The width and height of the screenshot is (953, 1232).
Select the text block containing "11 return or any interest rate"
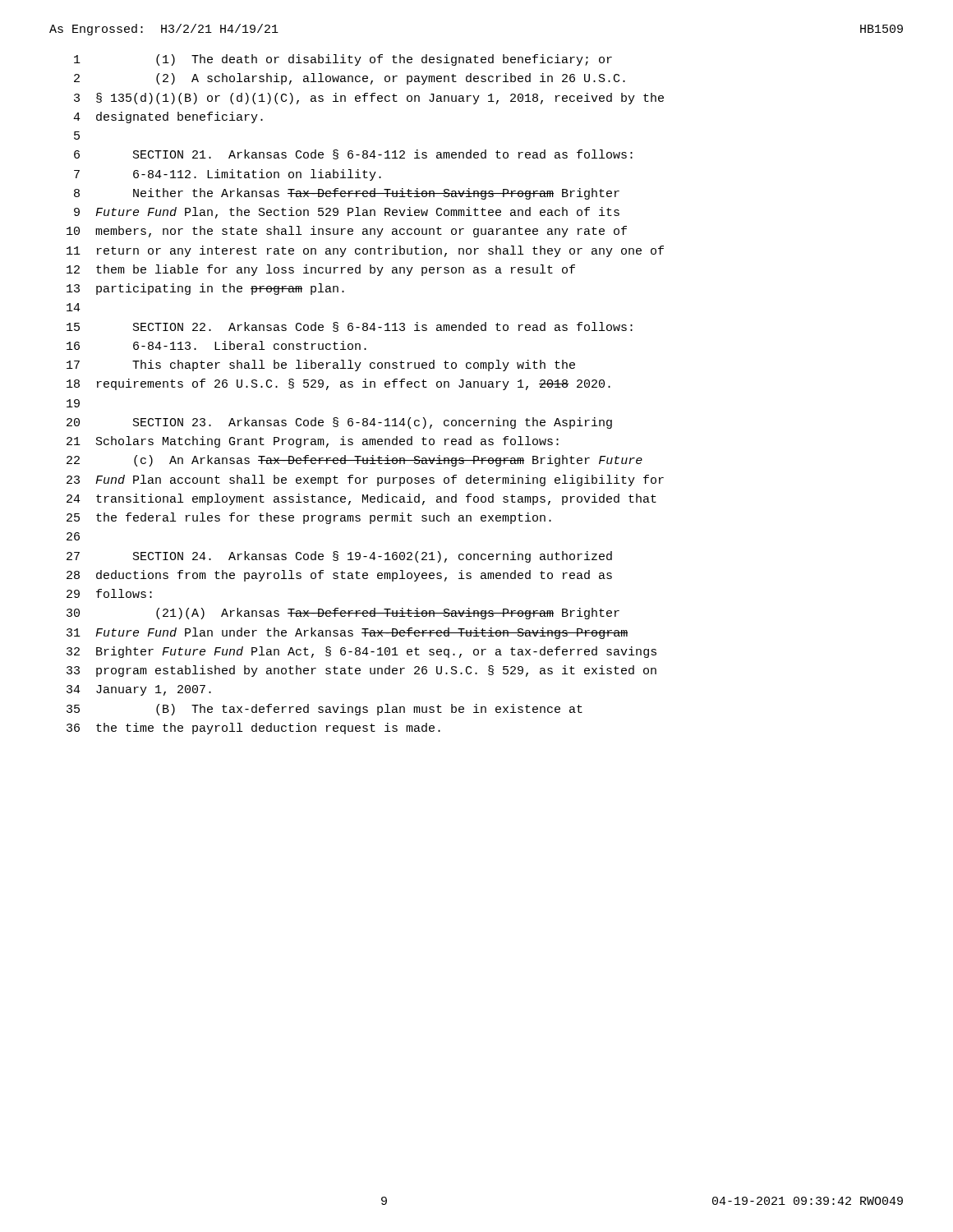coord(476,251)
